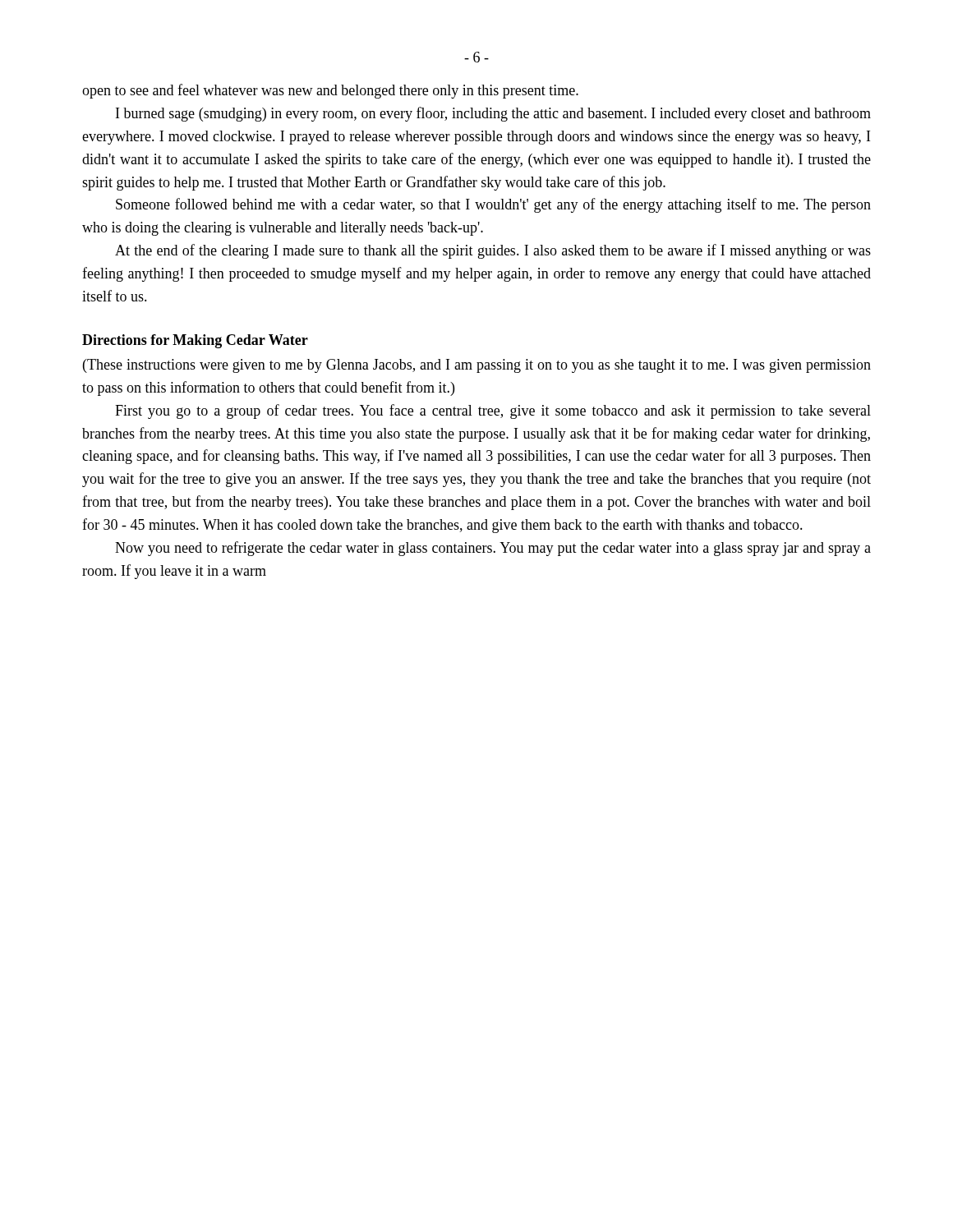This screenshot has width=953, height=1232.
Task: Navigate to the text starting "open to see and feel whatever was"
Action: 476,194
